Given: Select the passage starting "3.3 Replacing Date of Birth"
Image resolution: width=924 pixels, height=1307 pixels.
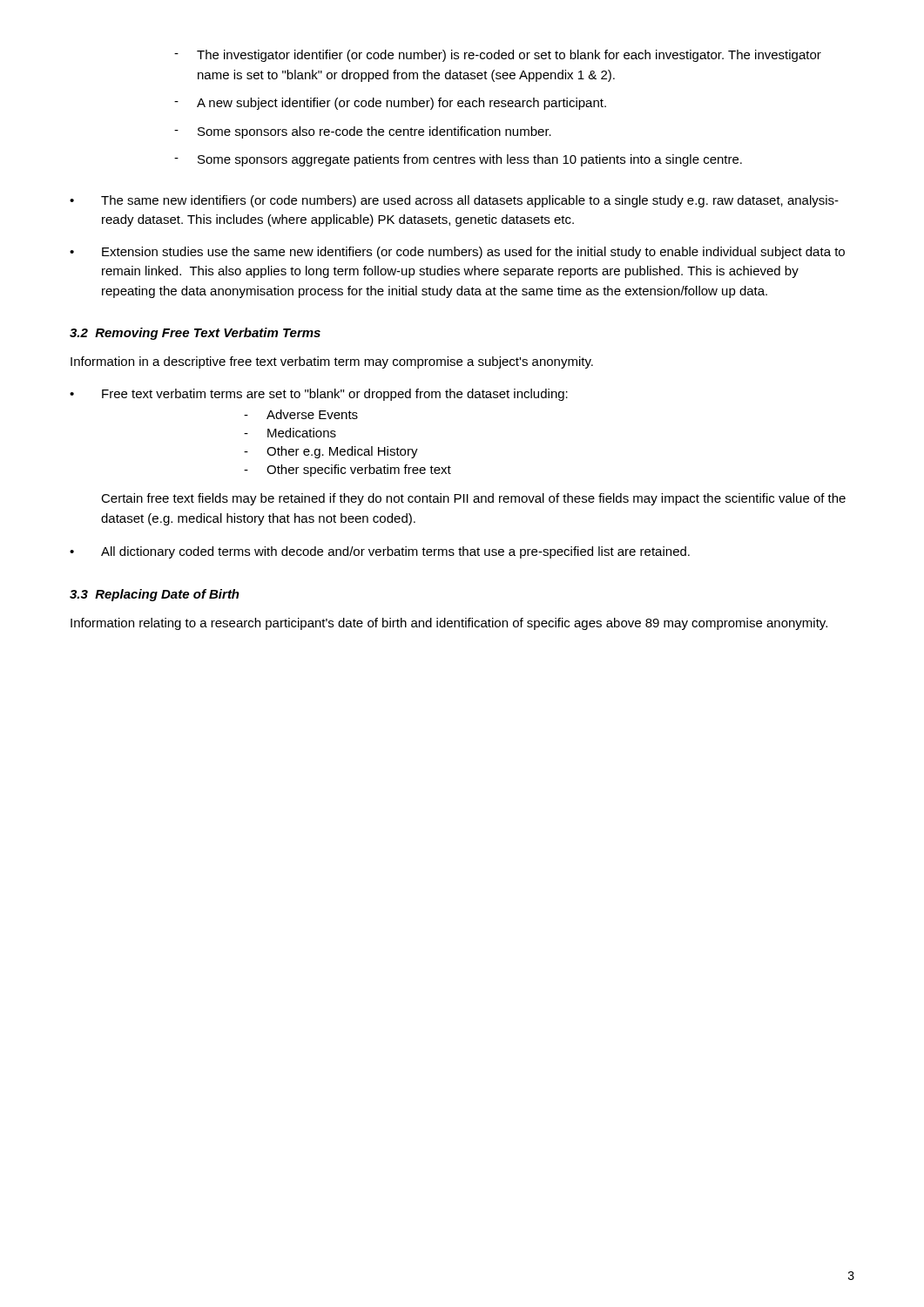Looking at the screenshot, I should [155, 593].
